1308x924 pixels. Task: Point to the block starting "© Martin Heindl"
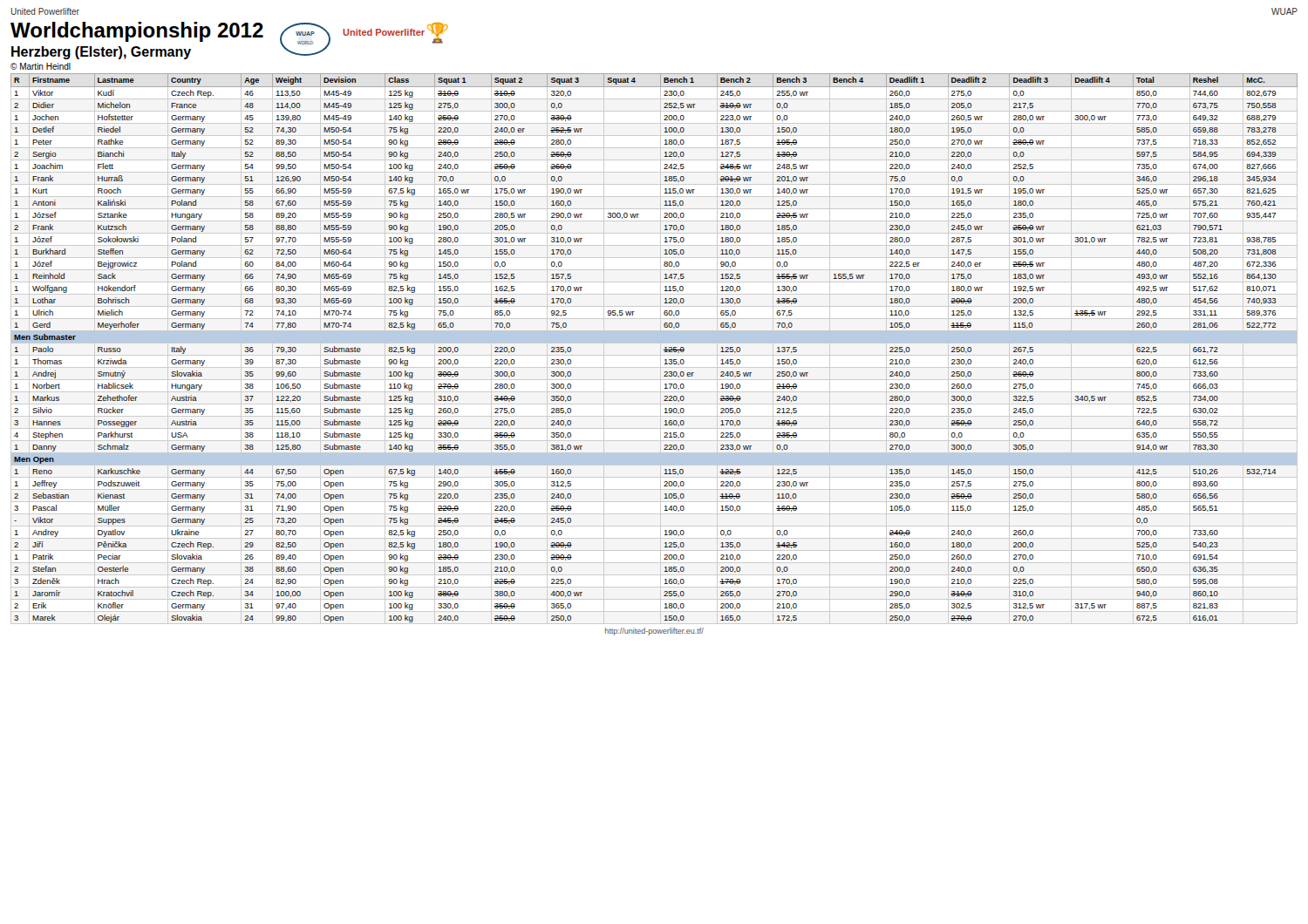tap(41, 67)
